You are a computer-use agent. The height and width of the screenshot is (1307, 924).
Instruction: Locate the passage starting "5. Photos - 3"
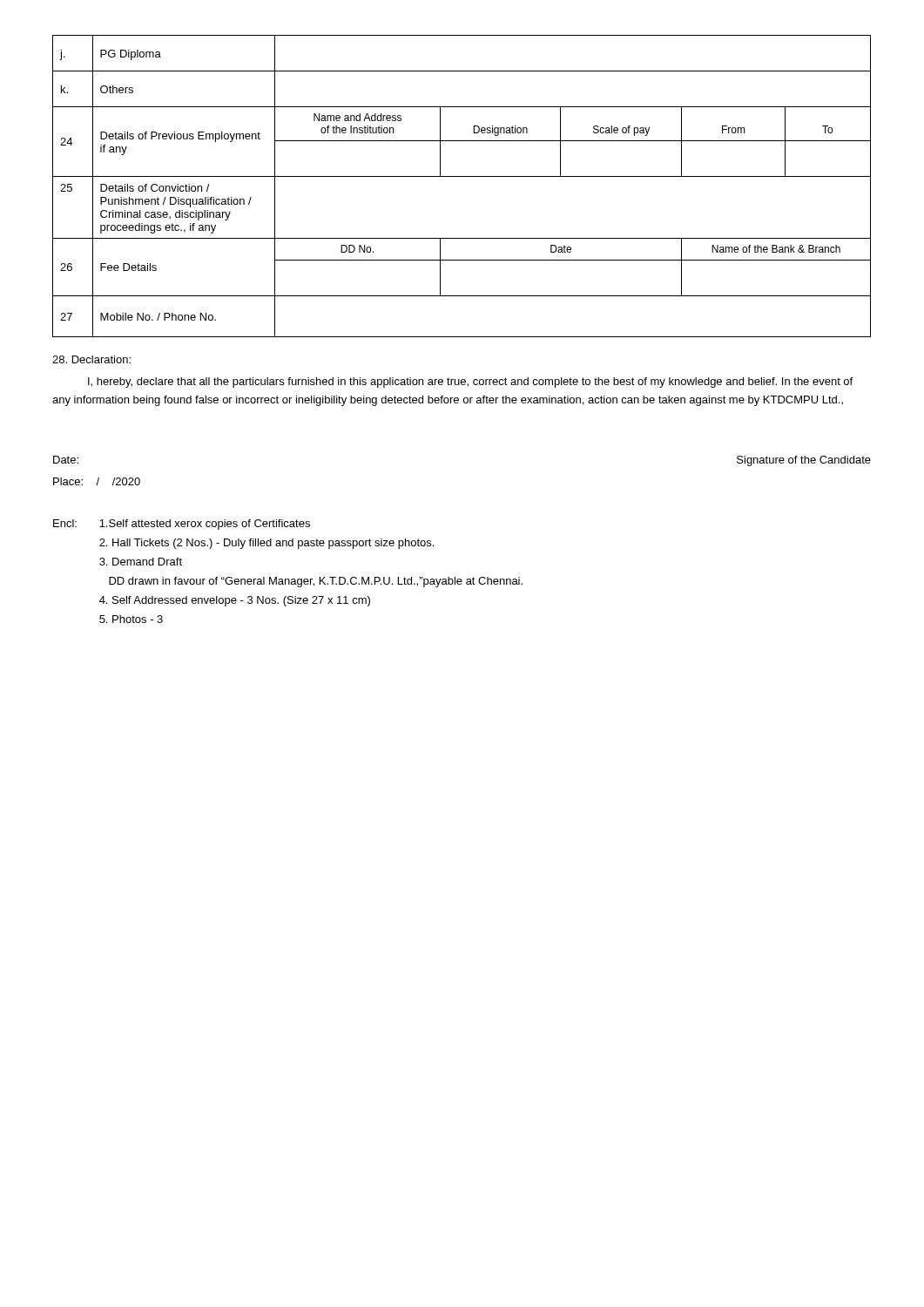coord(131,619)
